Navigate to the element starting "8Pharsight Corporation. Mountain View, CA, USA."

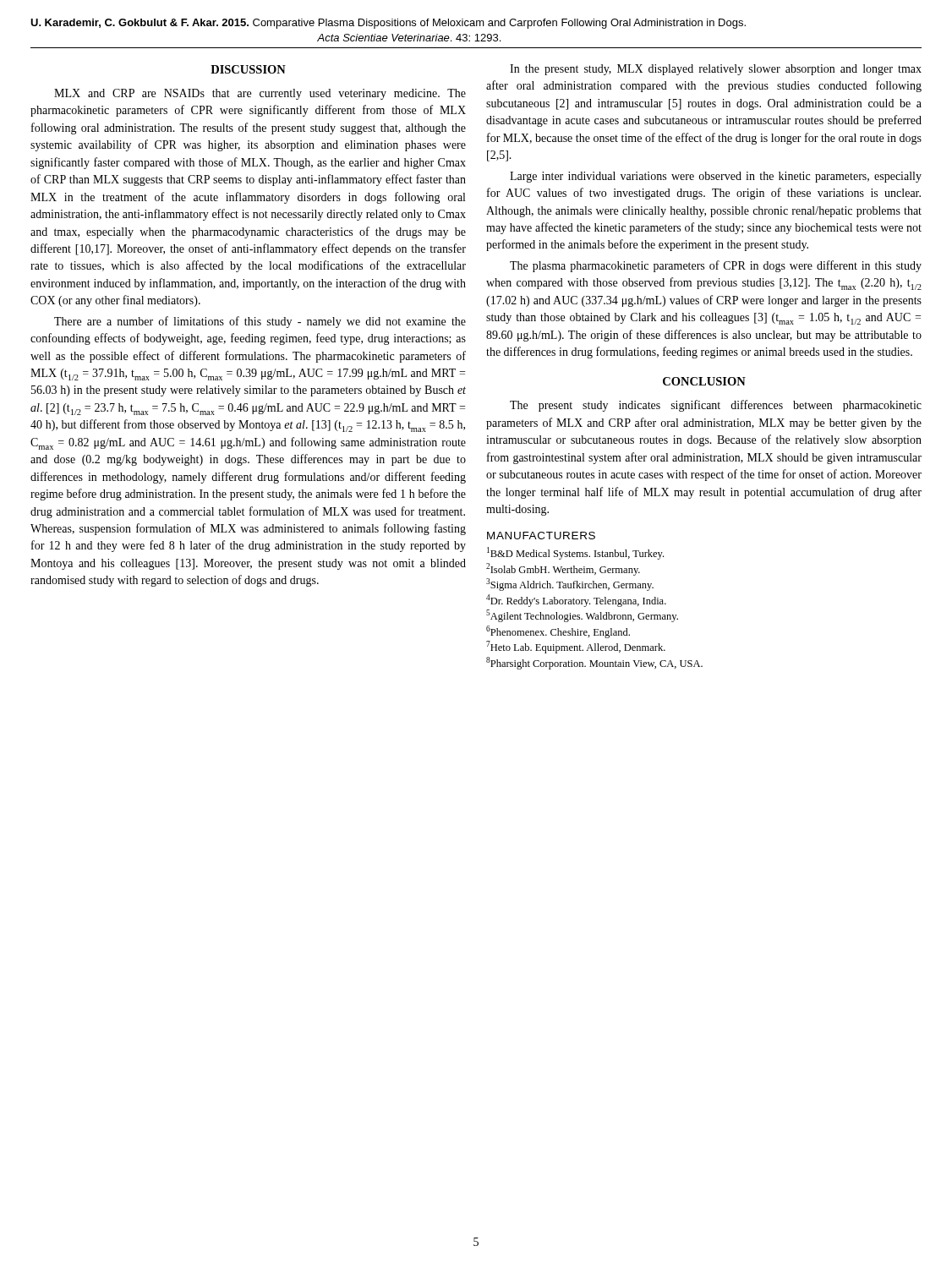(704, 664)
